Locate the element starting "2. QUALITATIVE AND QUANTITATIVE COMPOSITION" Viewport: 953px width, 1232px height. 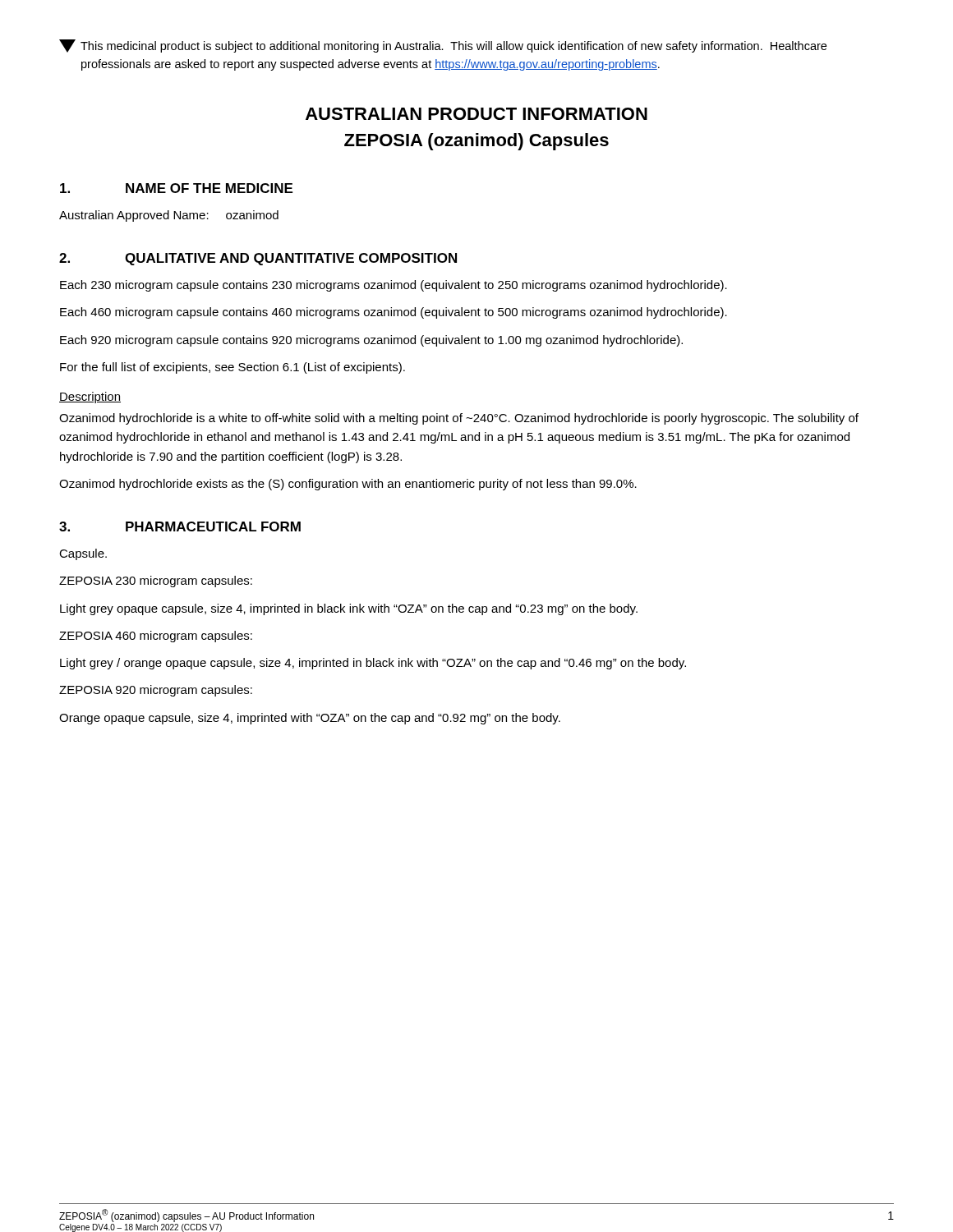(x=258, y=259)
